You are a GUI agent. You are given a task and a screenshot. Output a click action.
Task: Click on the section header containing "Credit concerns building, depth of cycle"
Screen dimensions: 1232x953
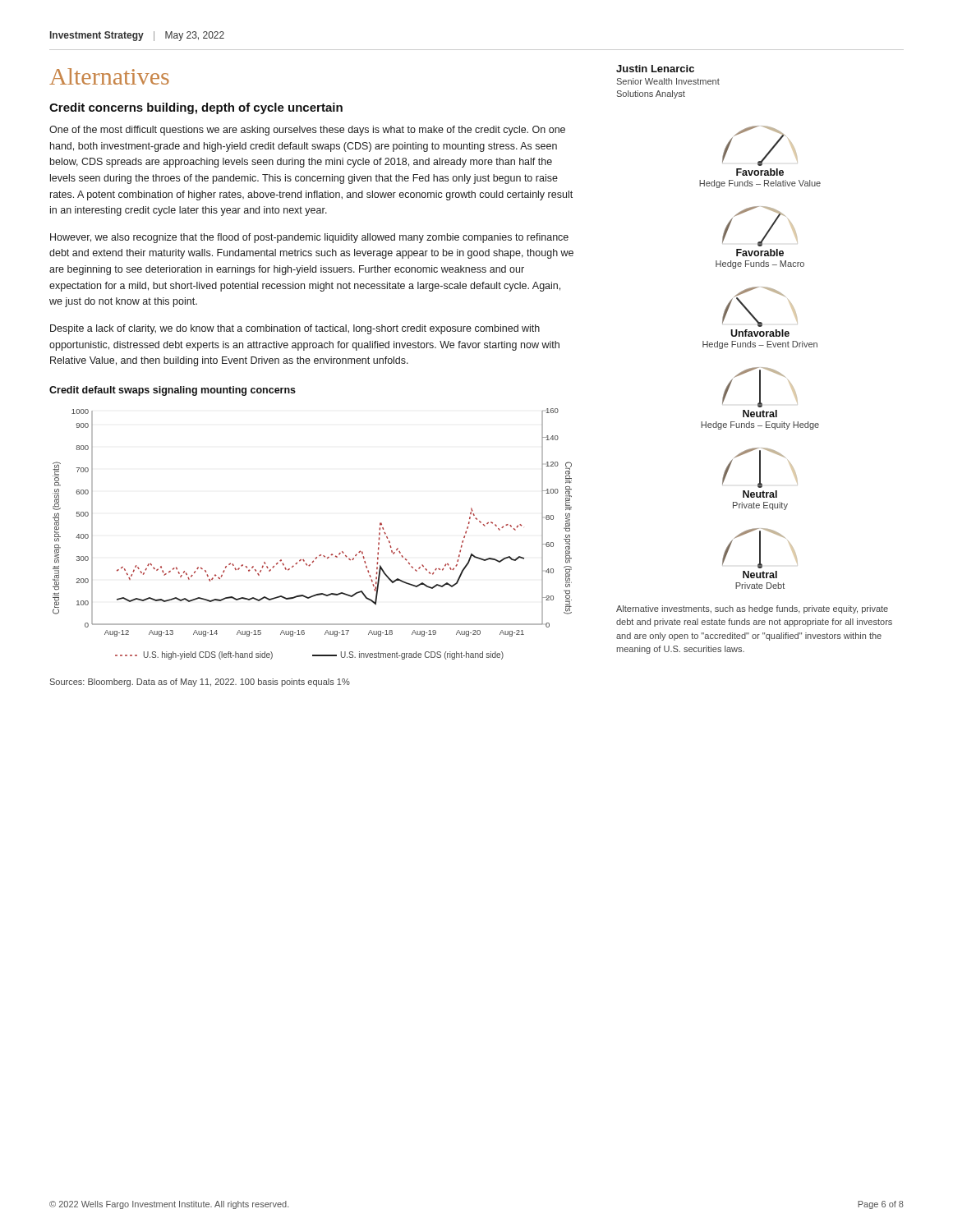(x=196, y=107)
